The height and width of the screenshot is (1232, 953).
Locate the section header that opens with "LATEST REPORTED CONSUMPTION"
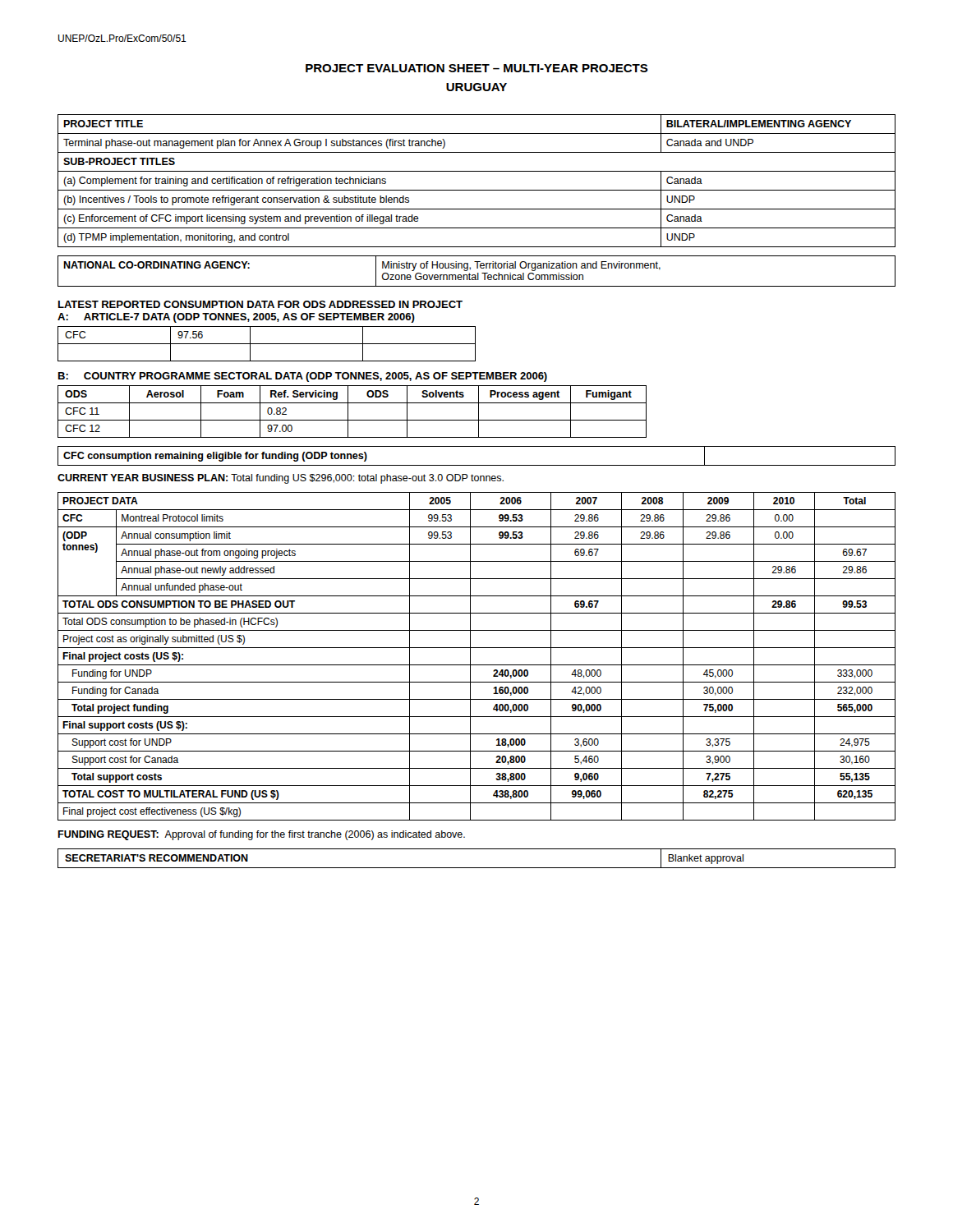260,310
